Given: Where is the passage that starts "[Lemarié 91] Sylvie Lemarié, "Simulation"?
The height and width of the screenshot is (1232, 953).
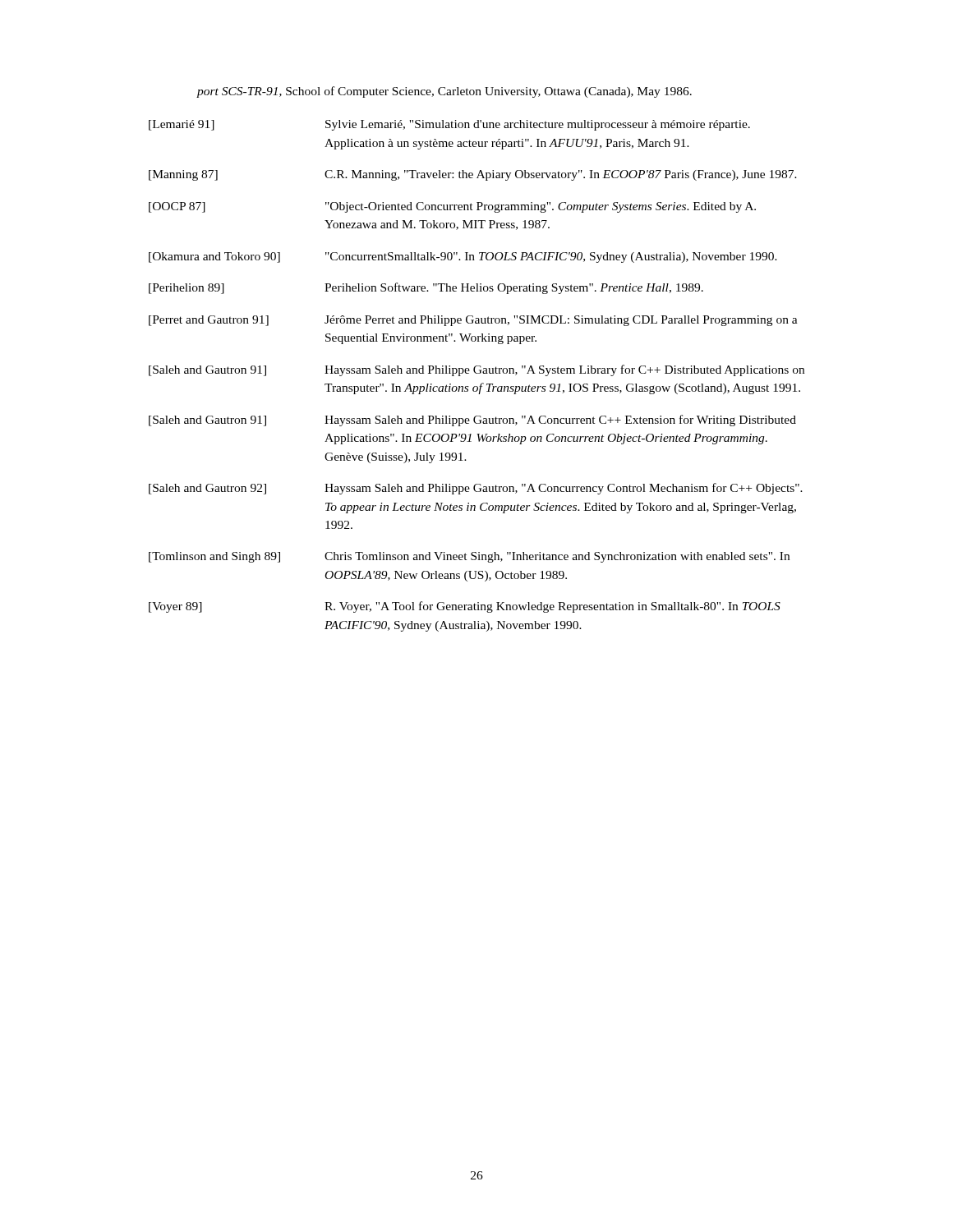Looking at the screenshot, I should coord(476,134).
